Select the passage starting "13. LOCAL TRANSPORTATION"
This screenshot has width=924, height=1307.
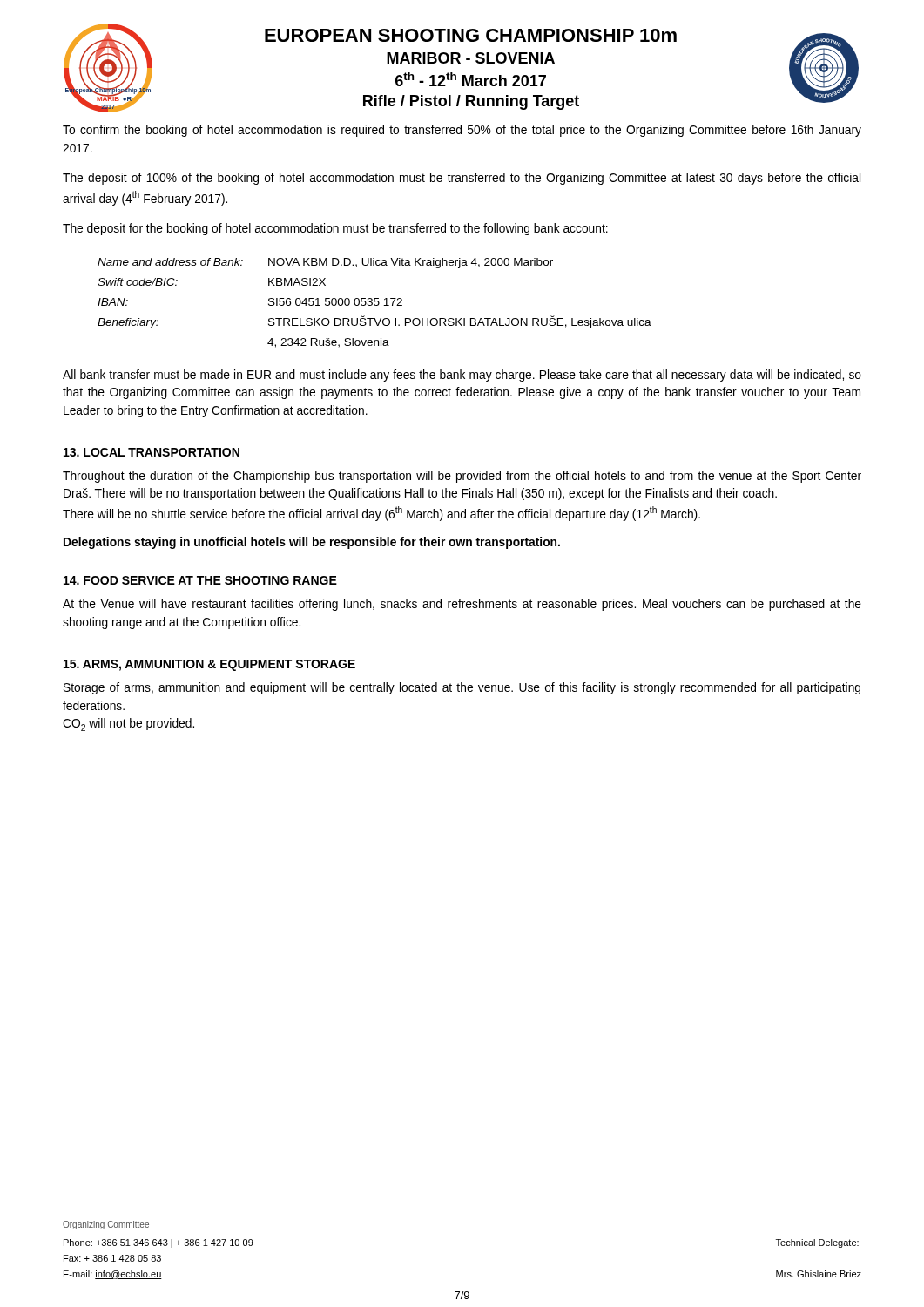tap(151, 452)
